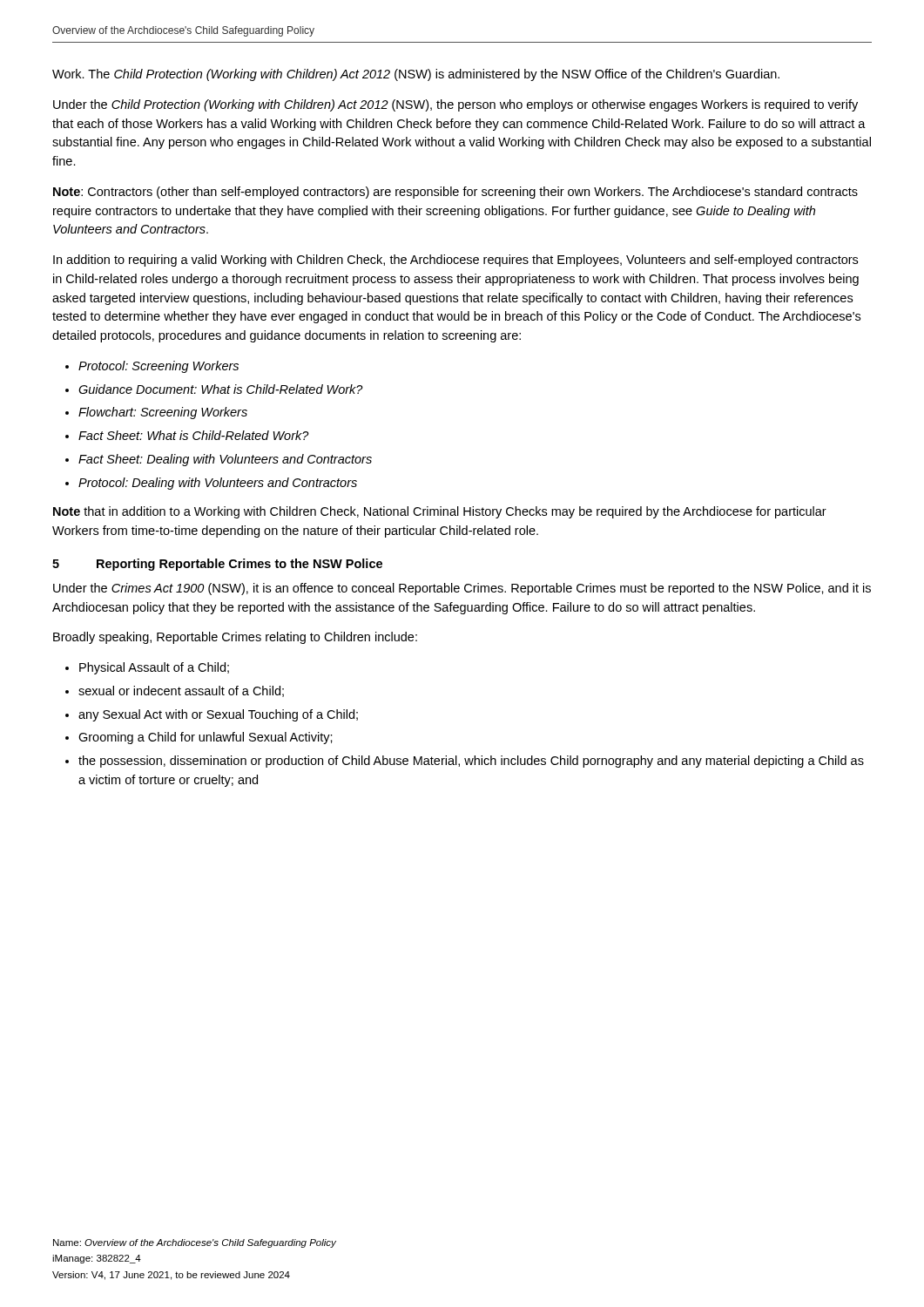
Task: Select the section header containing "5 Reporting Reportable Crimes to the NSW Police"
Action: (218, 564)
